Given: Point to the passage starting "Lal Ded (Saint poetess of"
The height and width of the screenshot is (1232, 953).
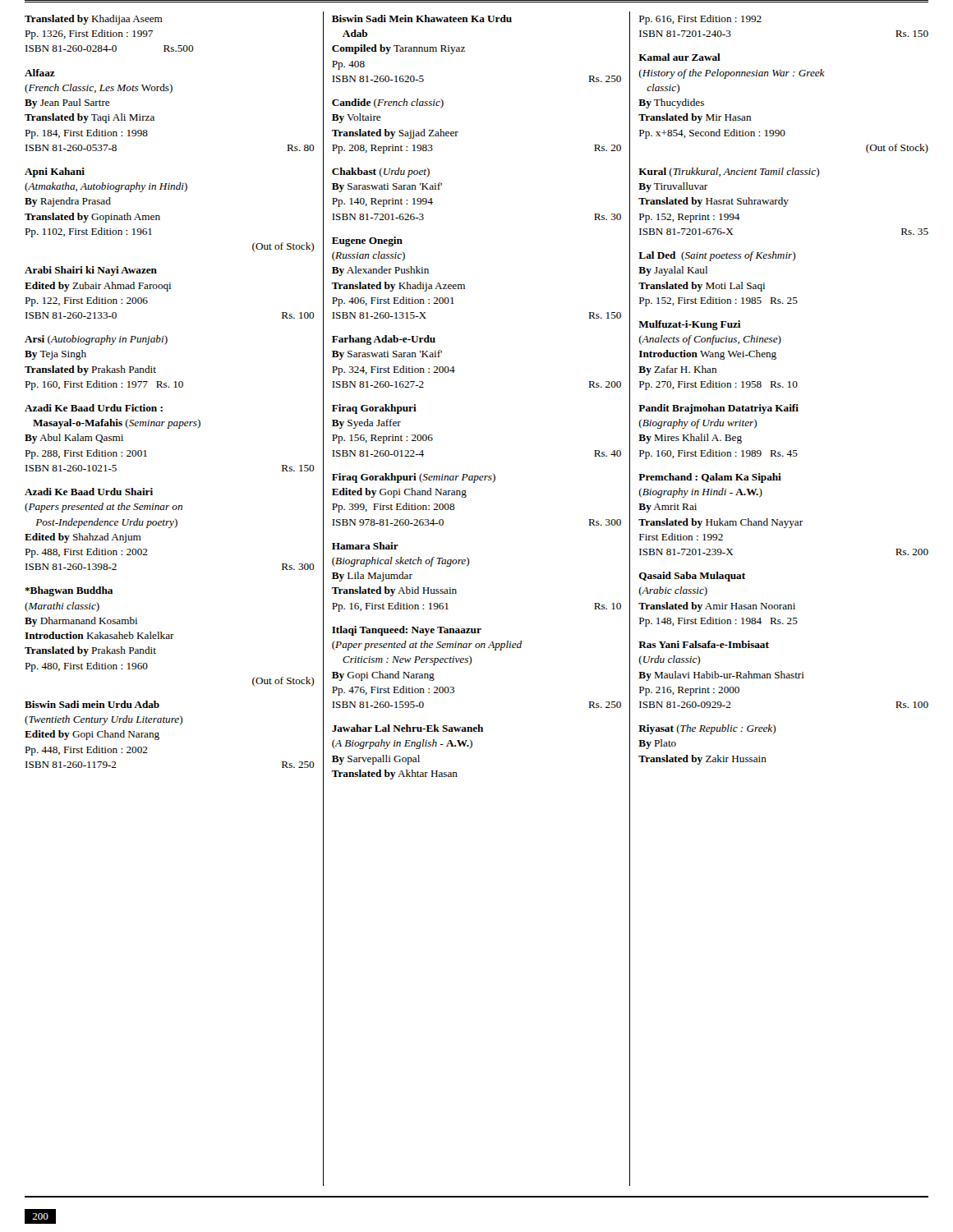Looking at the screenshot, I should 718,278.
